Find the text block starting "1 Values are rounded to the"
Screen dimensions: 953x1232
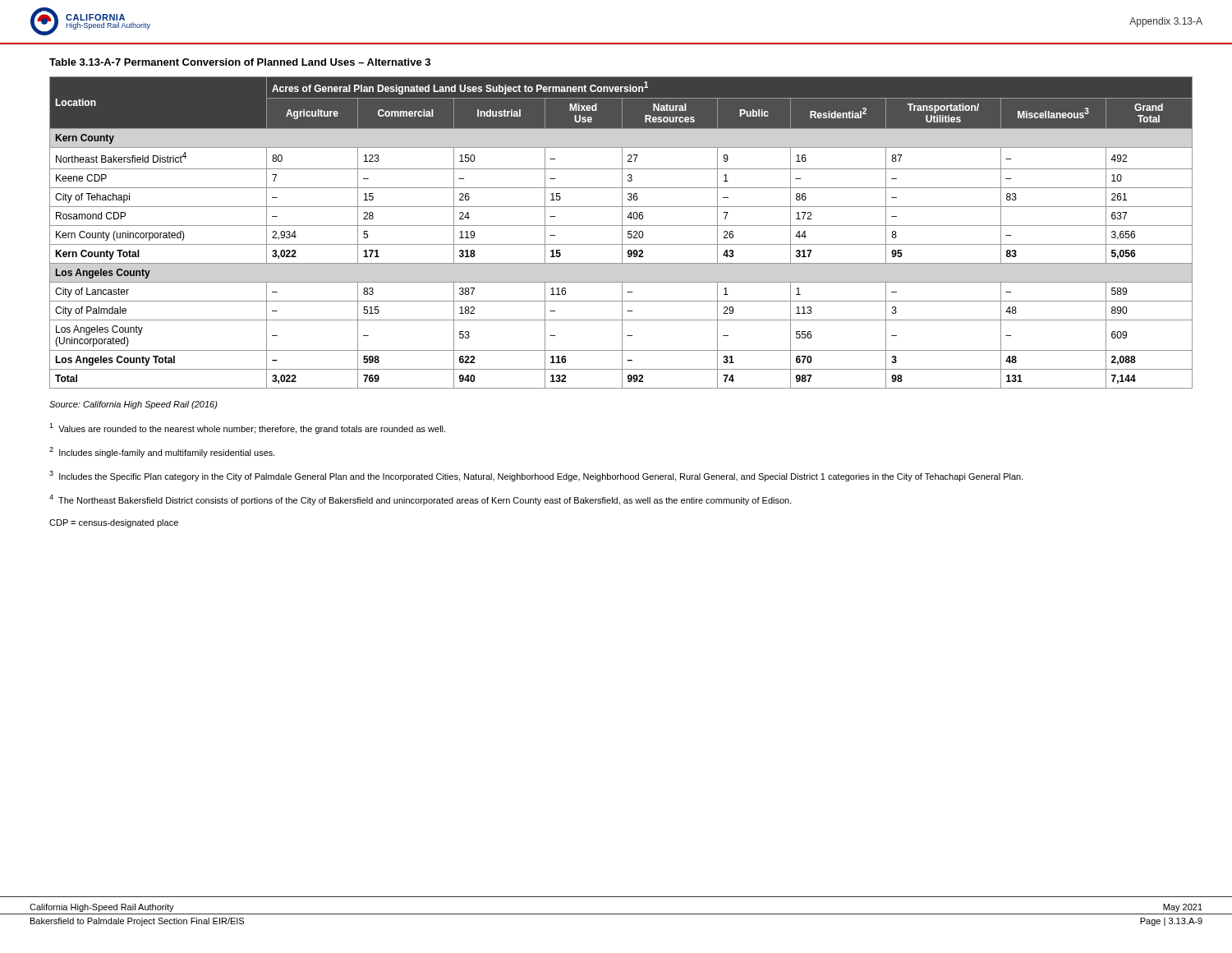[247, 428]
